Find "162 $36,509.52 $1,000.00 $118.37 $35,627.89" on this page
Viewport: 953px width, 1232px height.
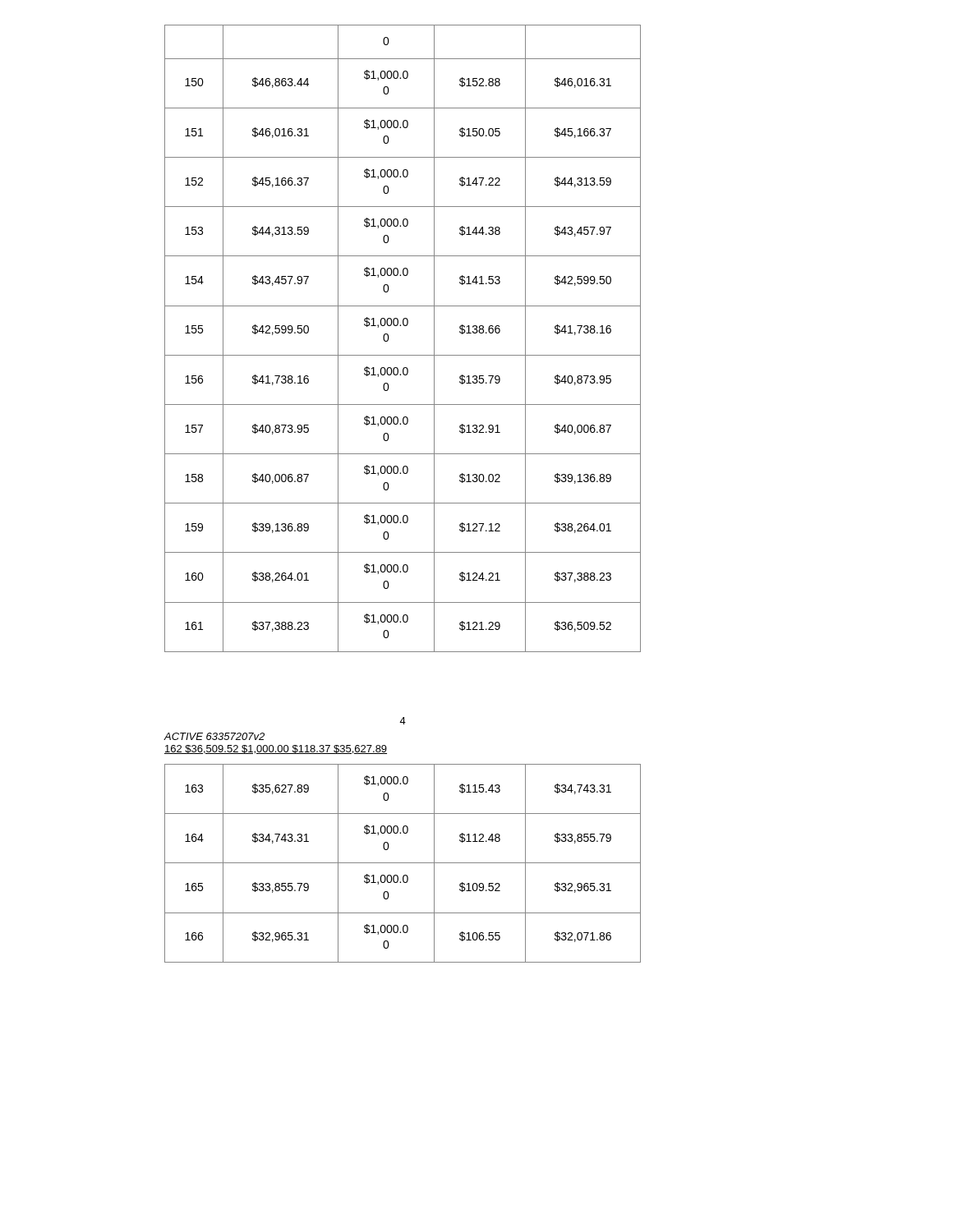click(x=276, y=749)
